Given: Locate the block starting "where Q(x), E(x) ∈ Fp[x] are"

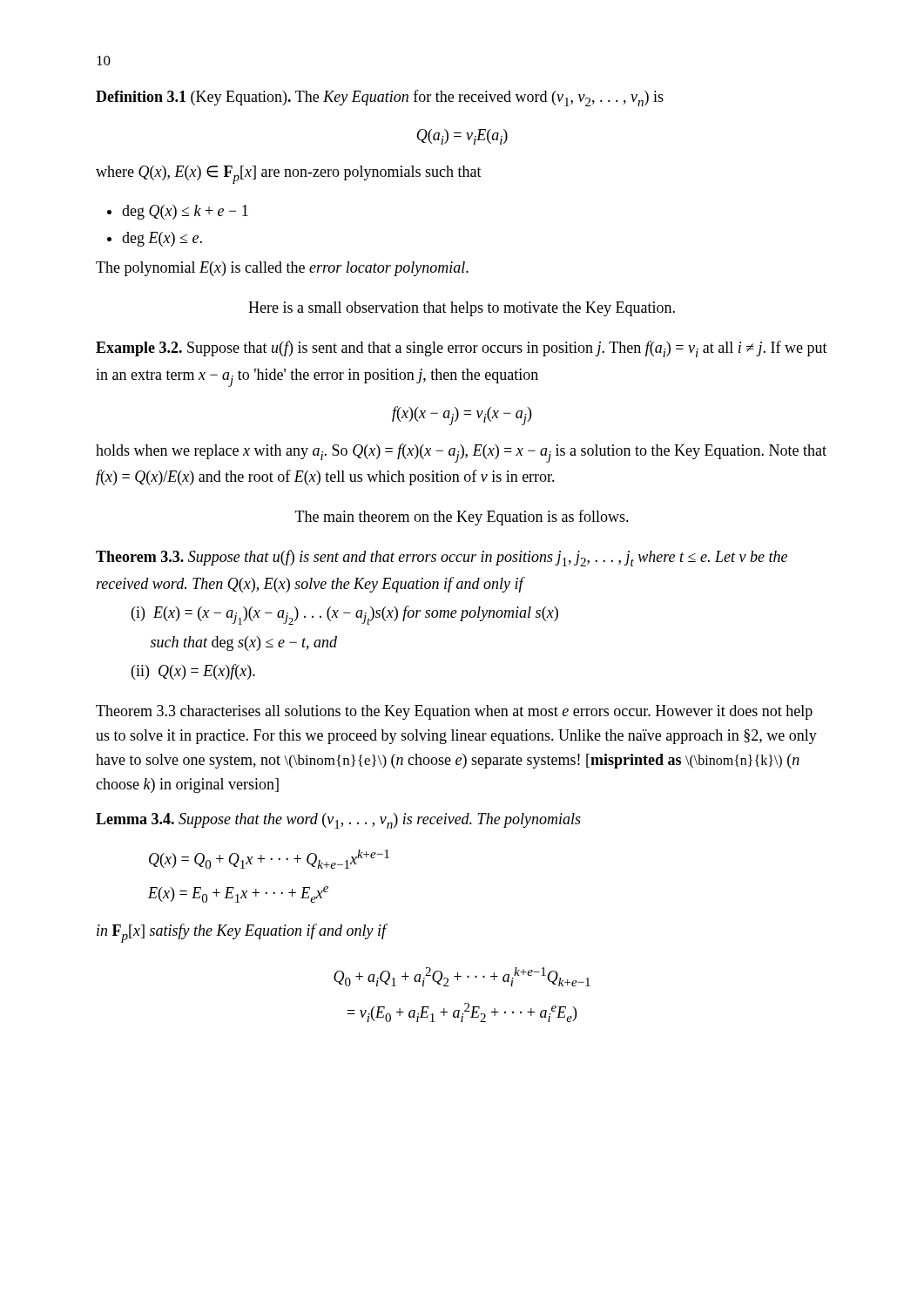Looking at the screenshot, I should 462,174.
